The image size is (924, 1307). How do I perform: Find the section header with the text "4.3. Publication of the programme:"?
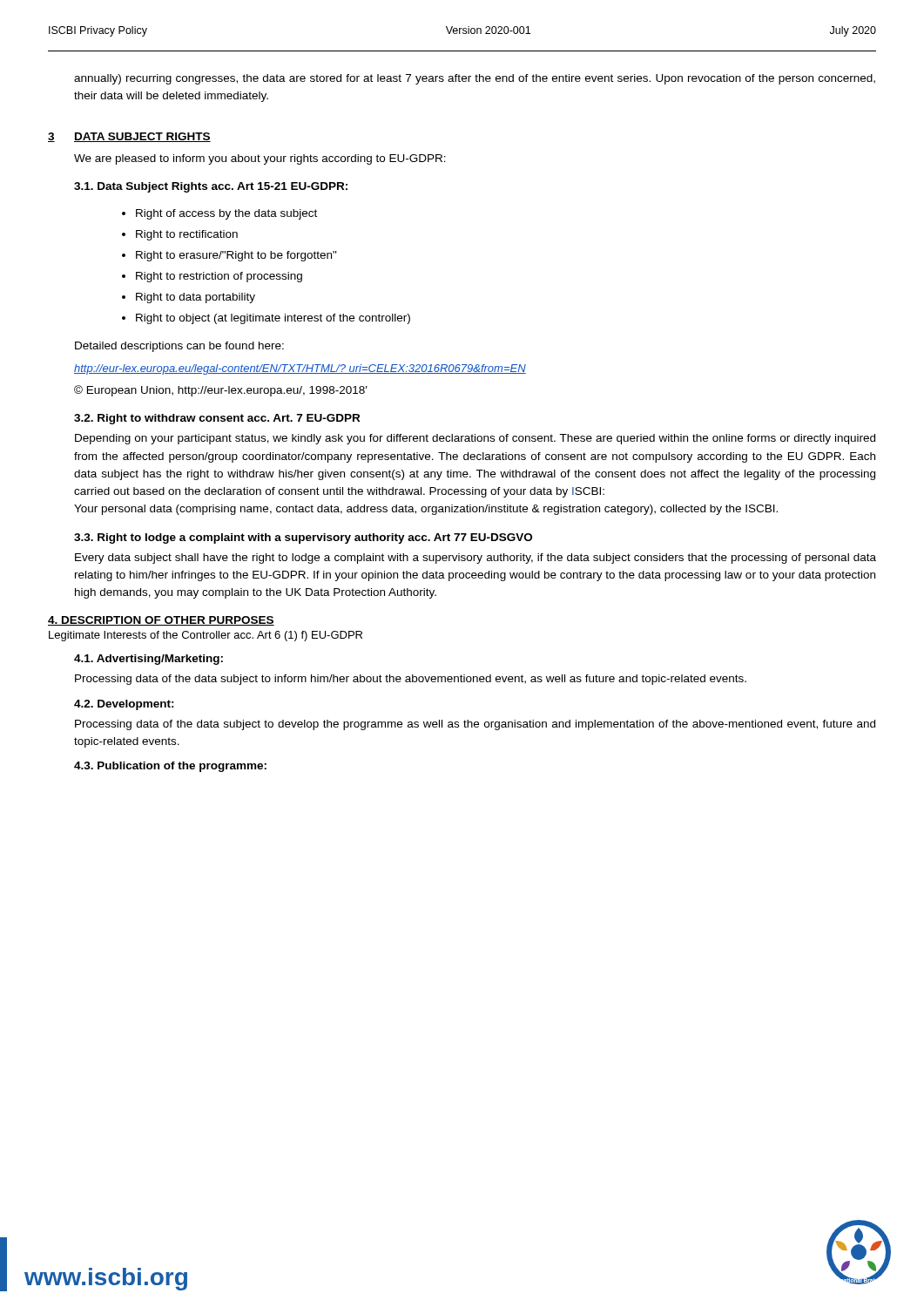pos(171,766)
